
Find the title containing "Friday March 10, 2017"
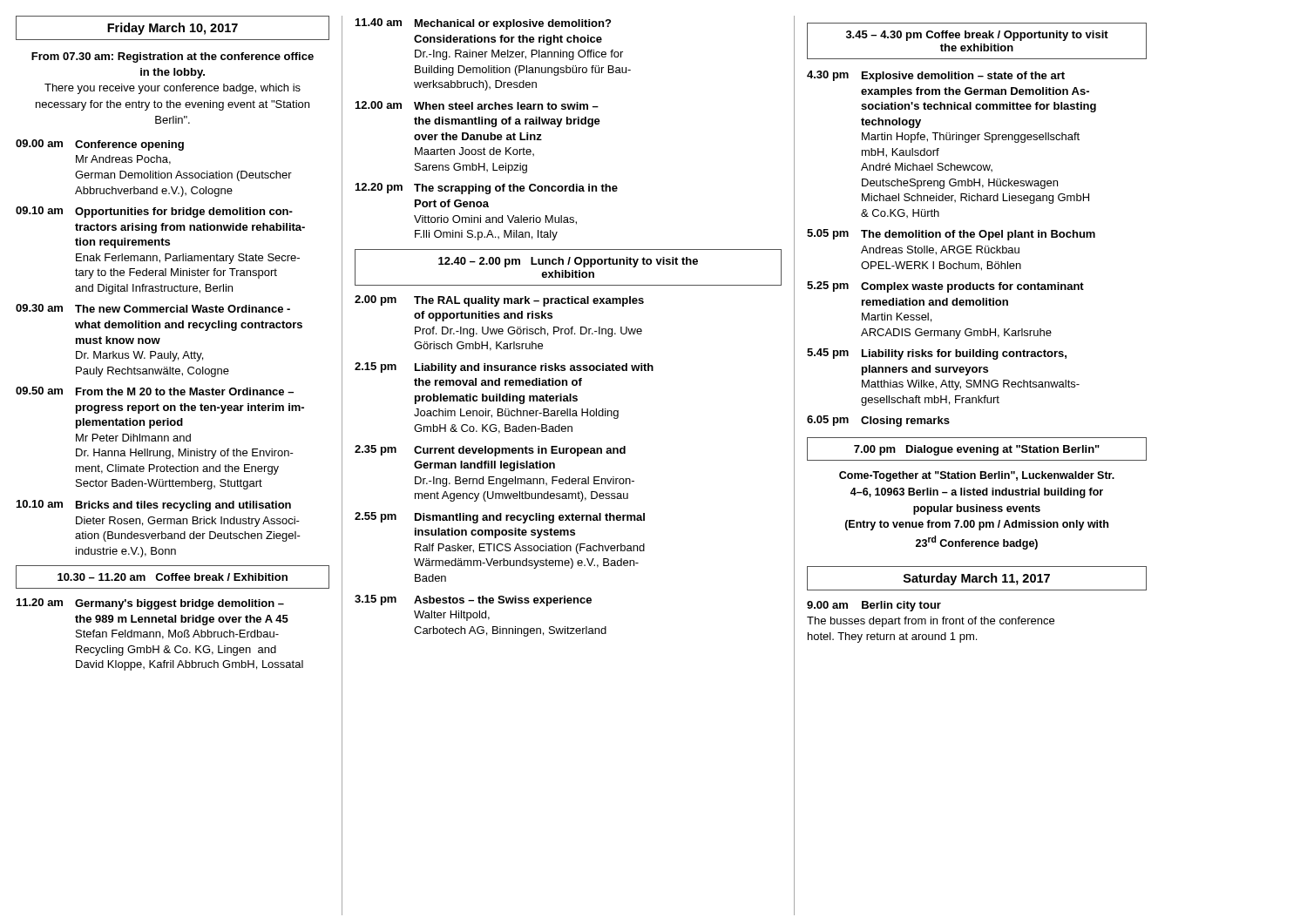(173, 28)
